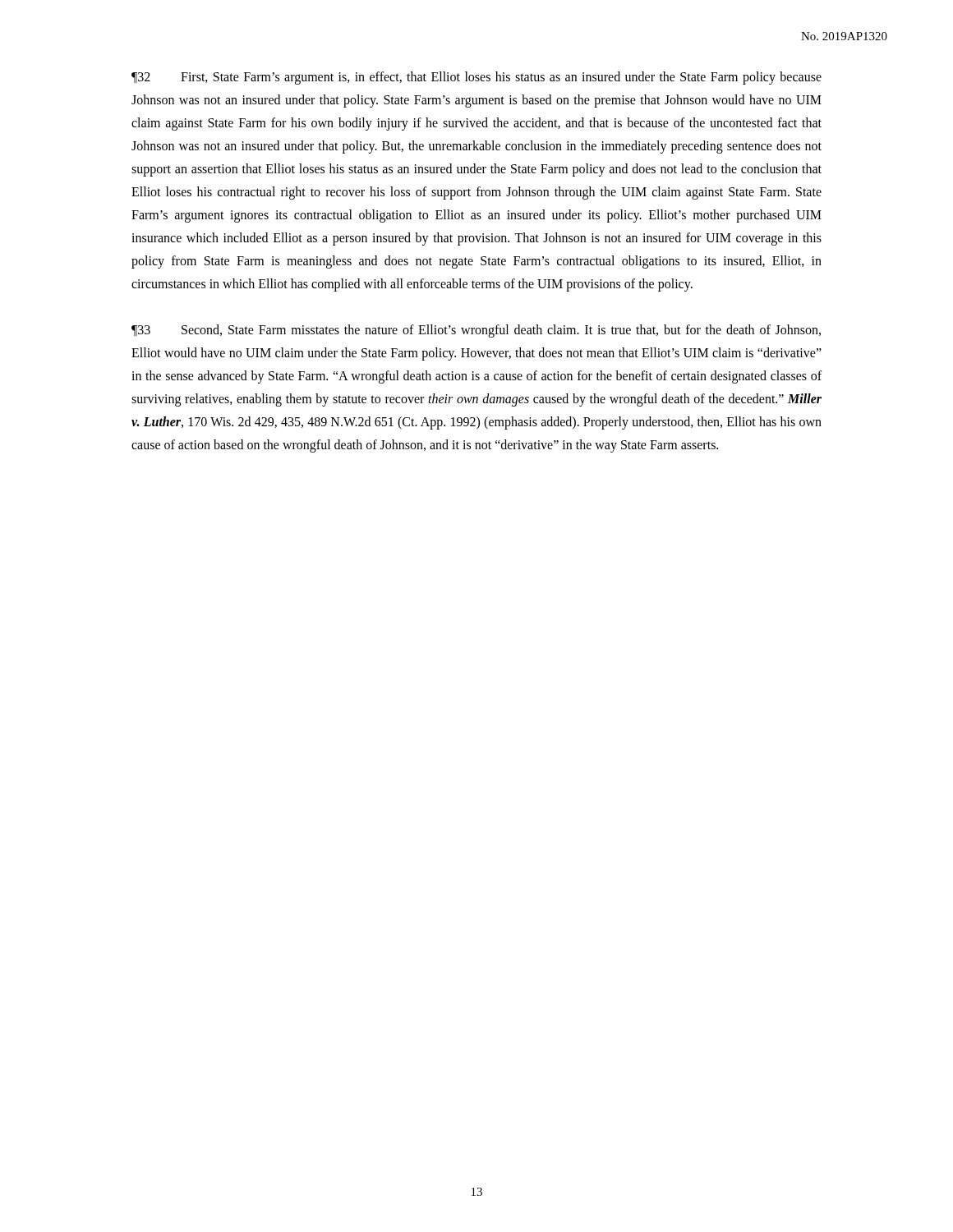This screenshot has width=953, height=1232.
Task: Navigate to the block starting "¶33Second, State Farm misstates"
Action: click(x=476, y=385)
